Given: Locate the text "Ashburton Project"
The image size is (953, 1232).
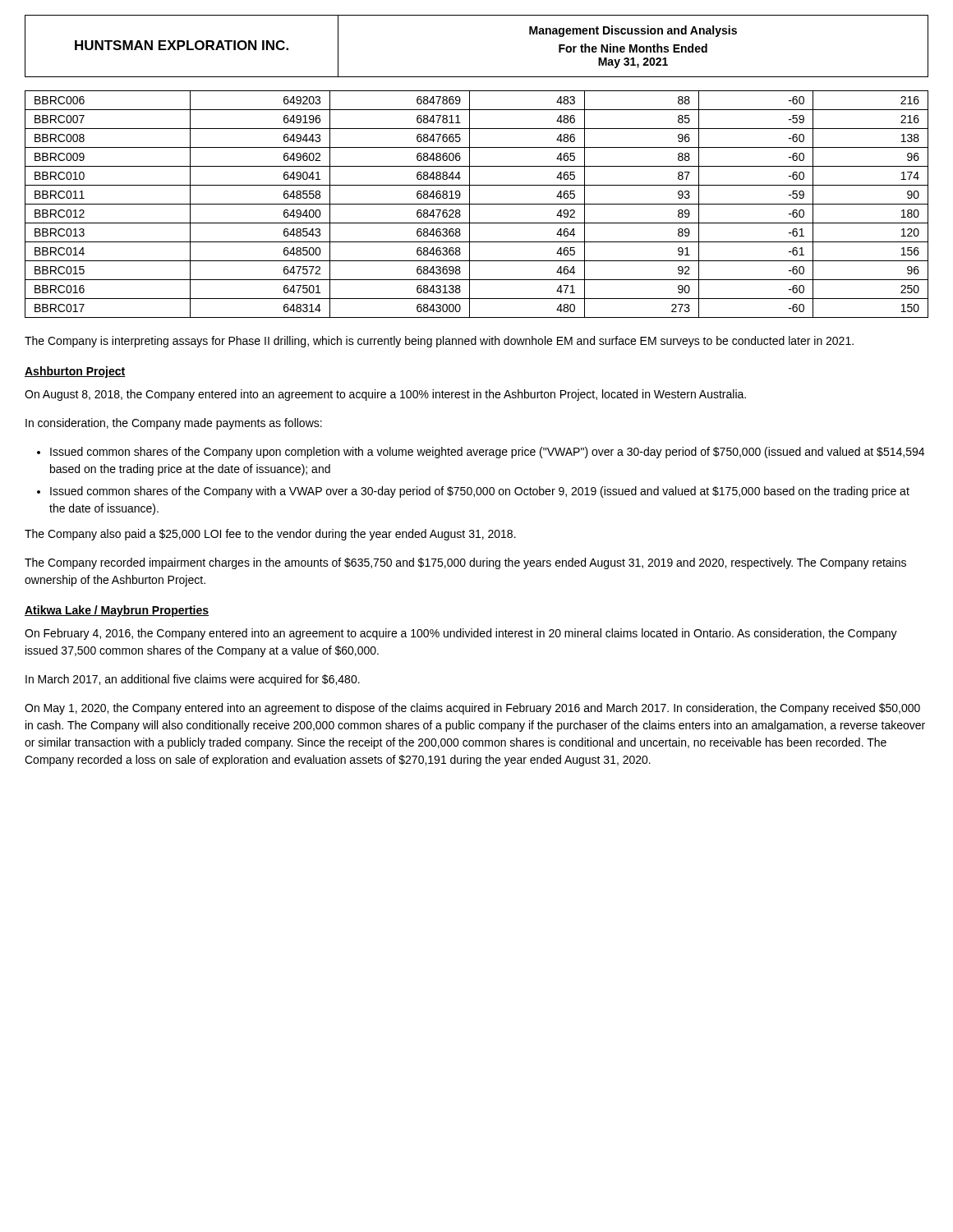Looking at the screenshot, I should tap(75, 371).
